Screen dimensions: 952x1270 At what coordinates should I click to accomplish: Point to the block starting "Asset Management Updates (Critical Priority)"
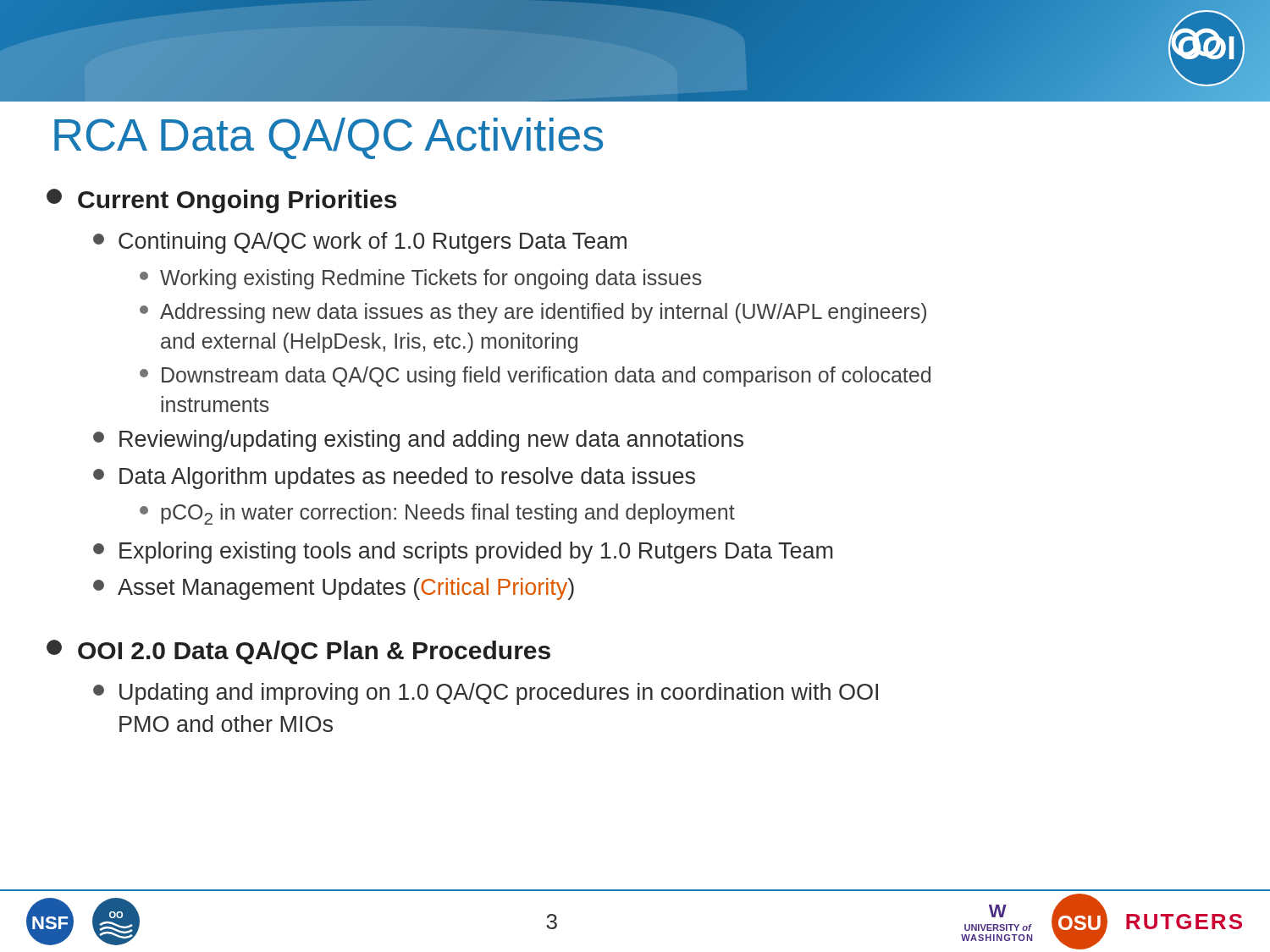(x=334, y=588)
